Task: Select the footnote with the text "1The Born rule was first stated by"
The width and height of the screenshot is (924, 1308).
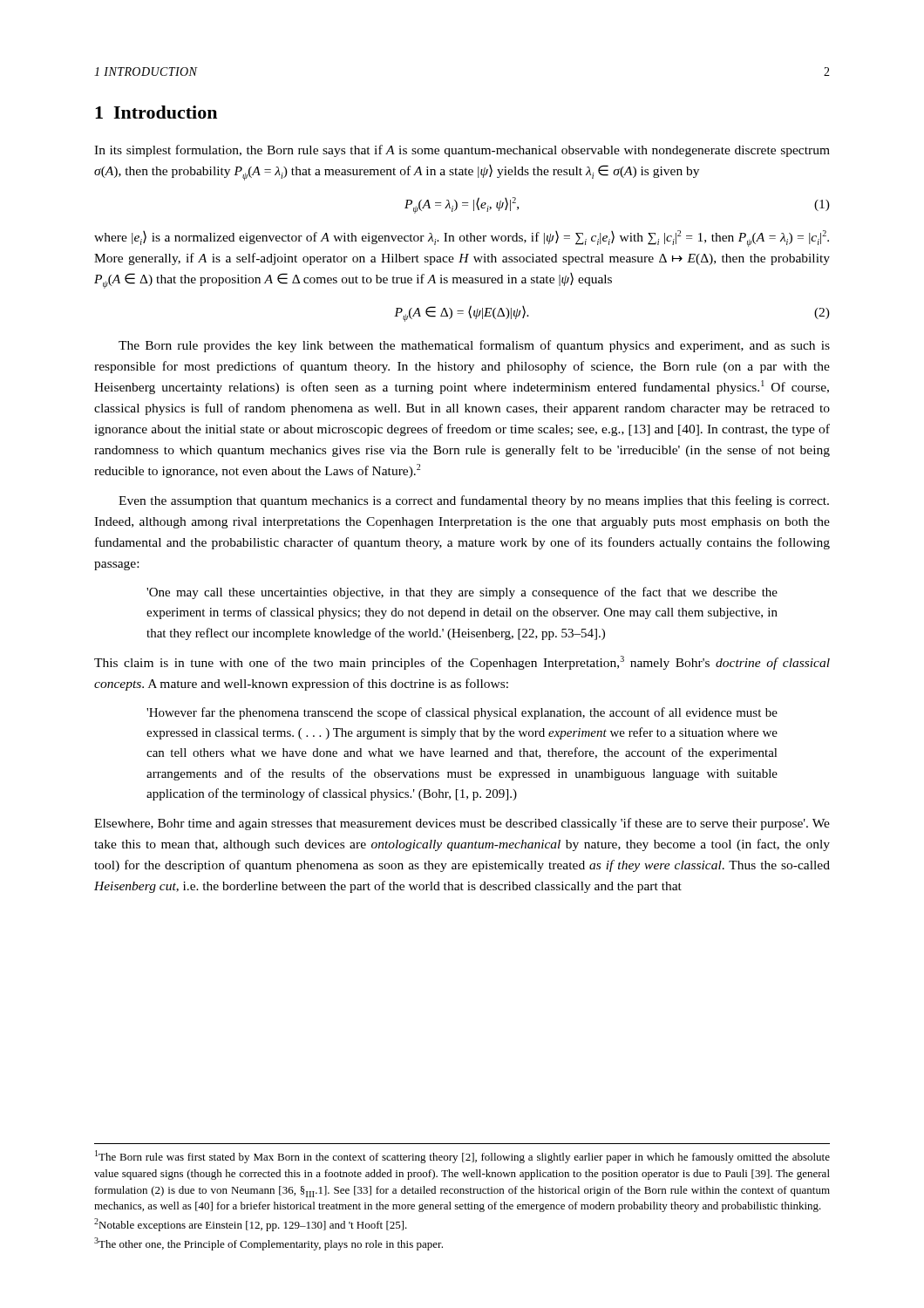Action: pyautogui.click(x=462, y=1182)
